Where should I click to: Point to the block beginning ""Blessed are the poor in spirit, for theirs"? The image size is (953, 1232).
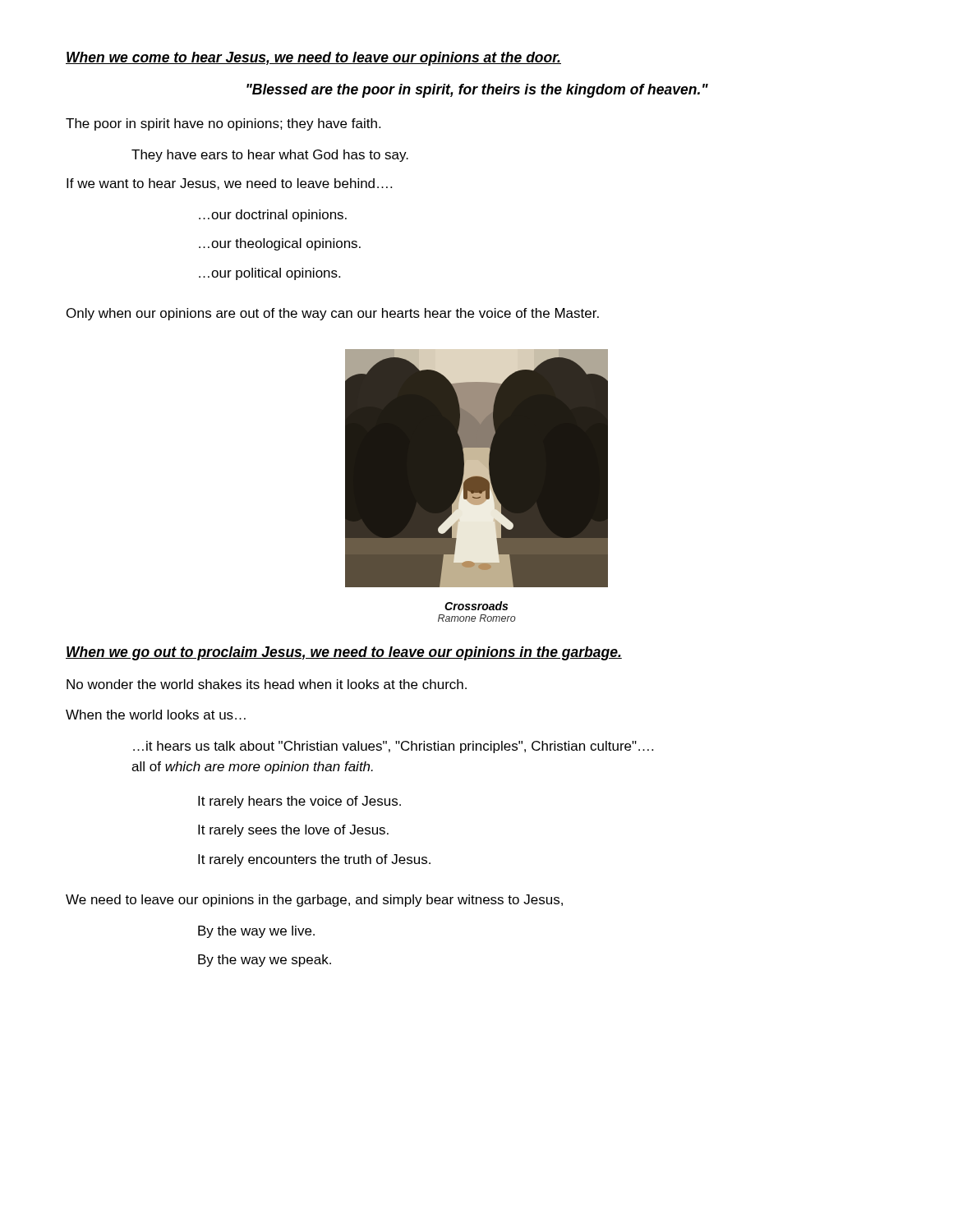[x=476, y=90]
